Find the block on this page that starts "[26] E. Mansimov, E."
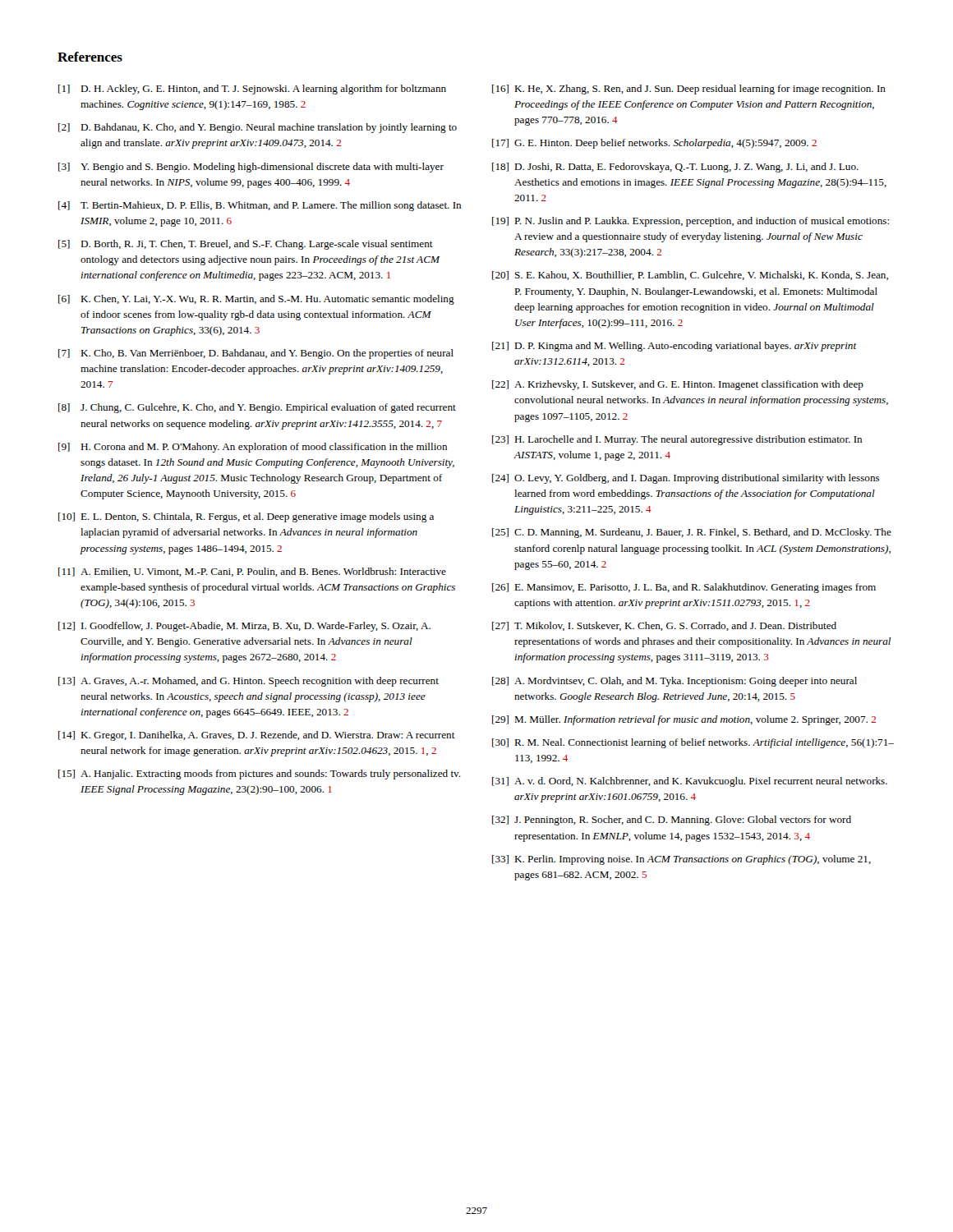 693,595
